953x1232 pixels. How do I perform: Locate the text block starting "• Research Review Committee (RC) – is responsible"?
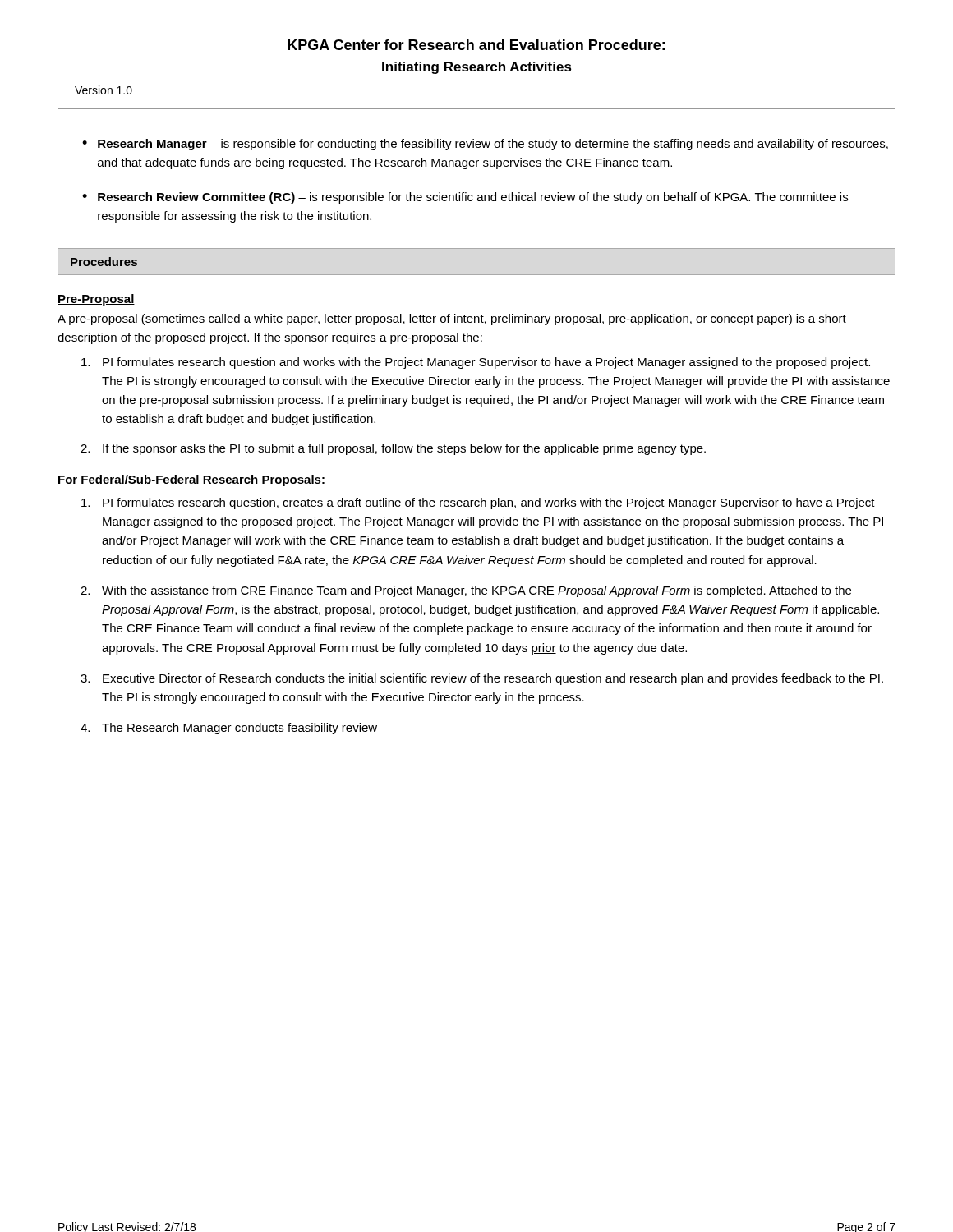[x=489, y=206]
